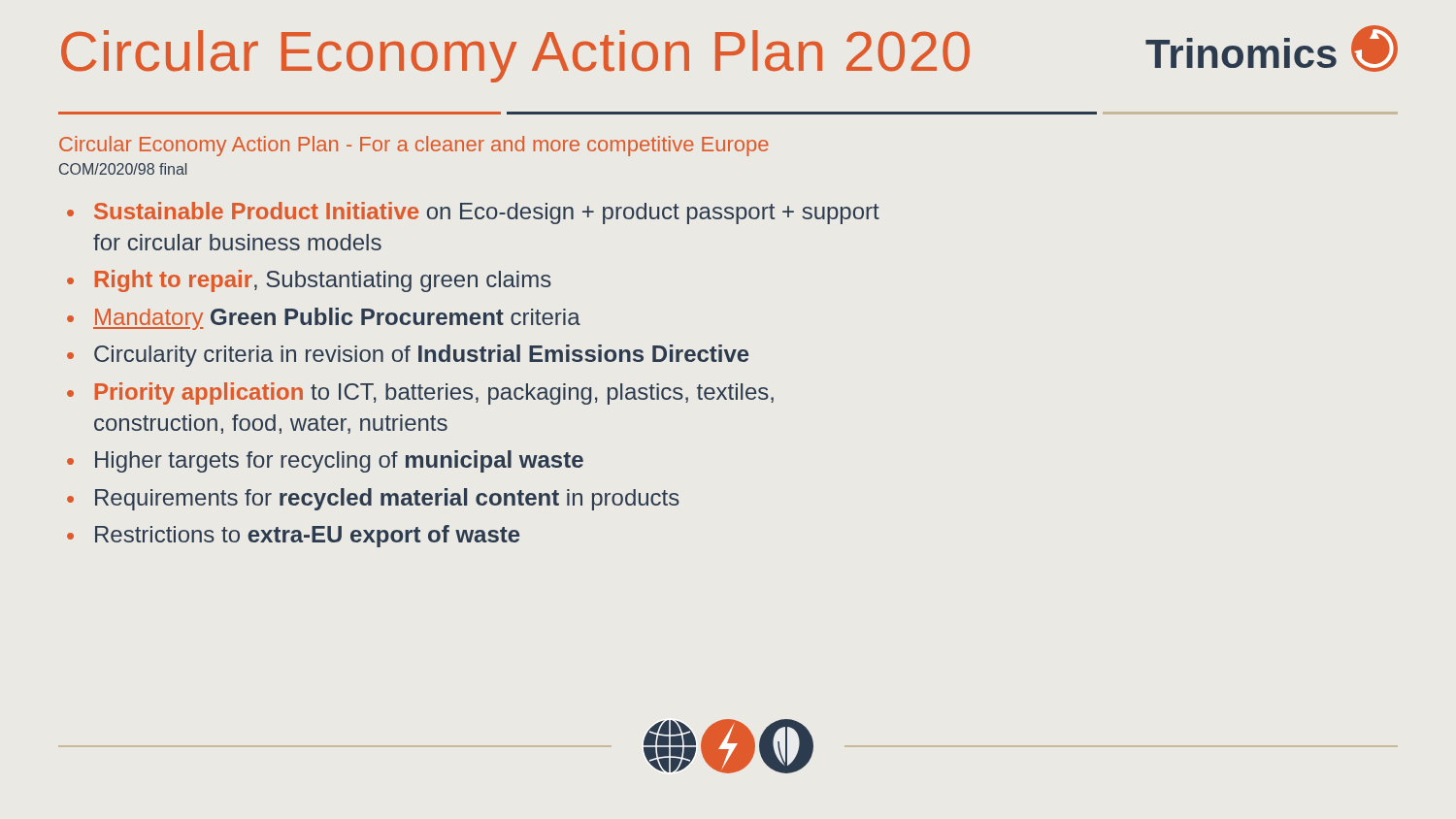Locate the block of text that opens with "Sustainable Product Initiative on Eco-design"

tap(486, 226)
